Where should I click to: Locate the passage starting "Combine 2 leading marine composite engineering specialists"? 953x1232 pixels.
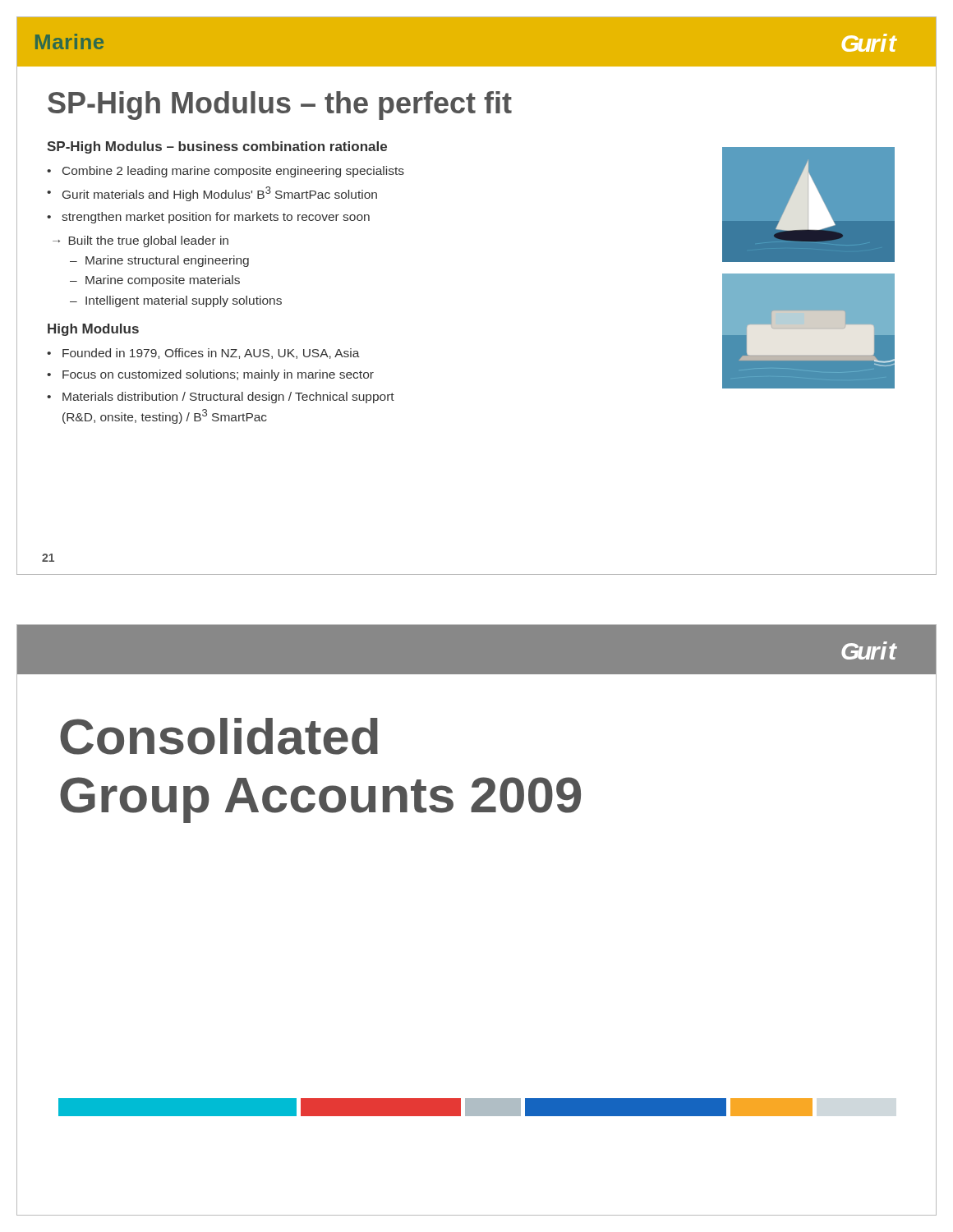(x=233, y=170)
